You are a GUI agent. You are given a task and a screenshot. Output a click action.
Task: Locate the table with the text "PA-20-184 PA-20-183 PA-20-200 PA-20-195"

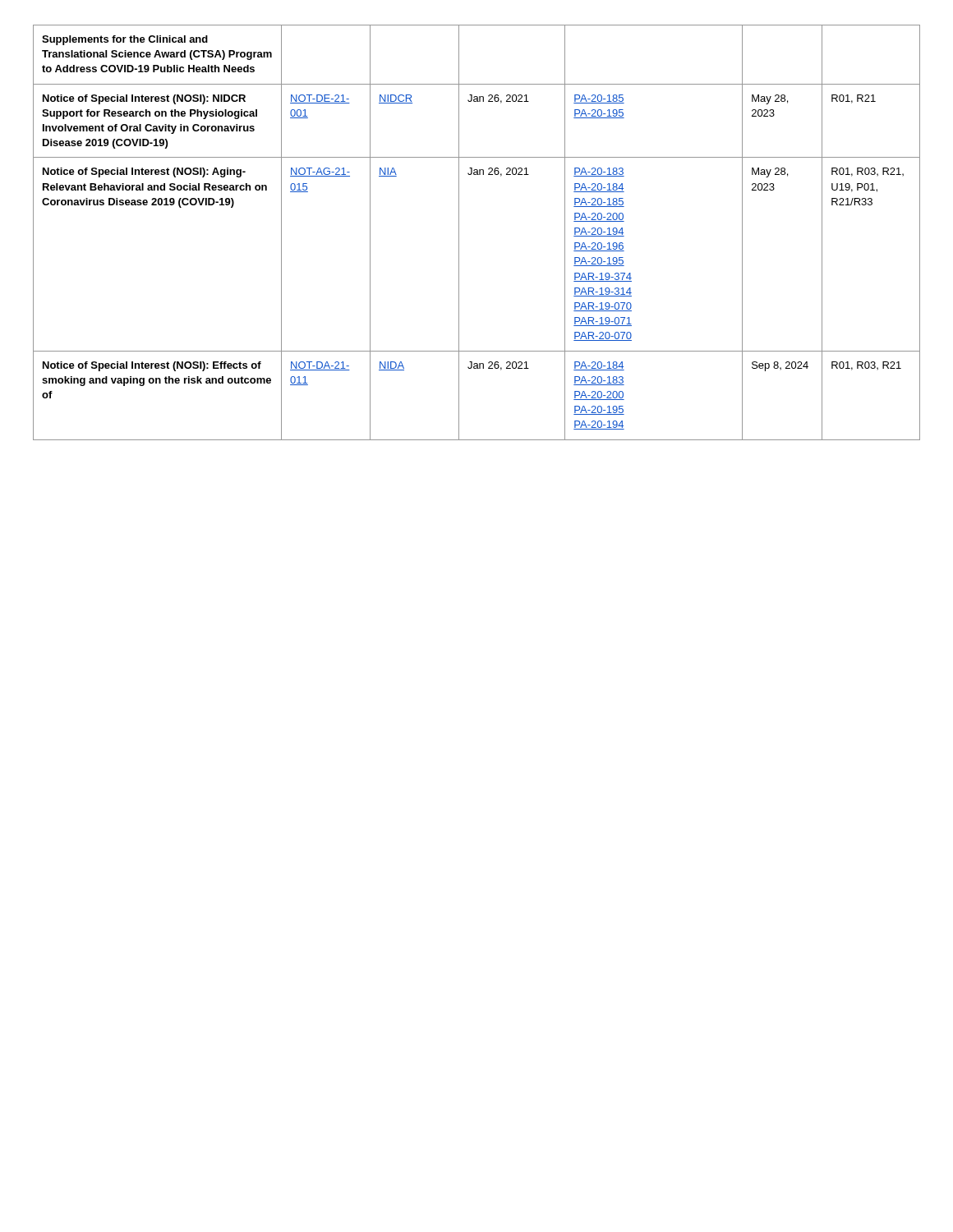click(476, 232)
